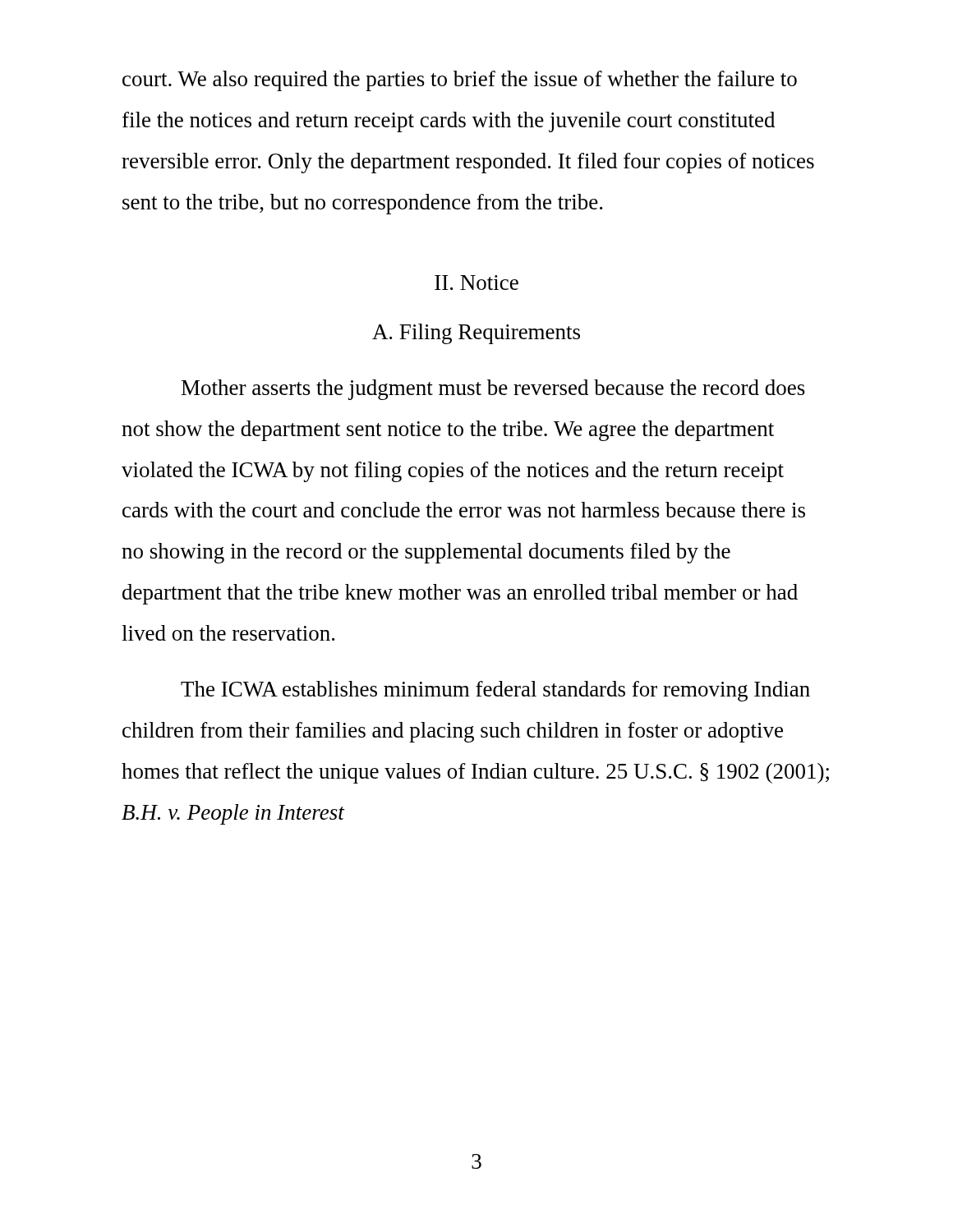Where does it say "II. Notice"?

click(x=476, y=282)
